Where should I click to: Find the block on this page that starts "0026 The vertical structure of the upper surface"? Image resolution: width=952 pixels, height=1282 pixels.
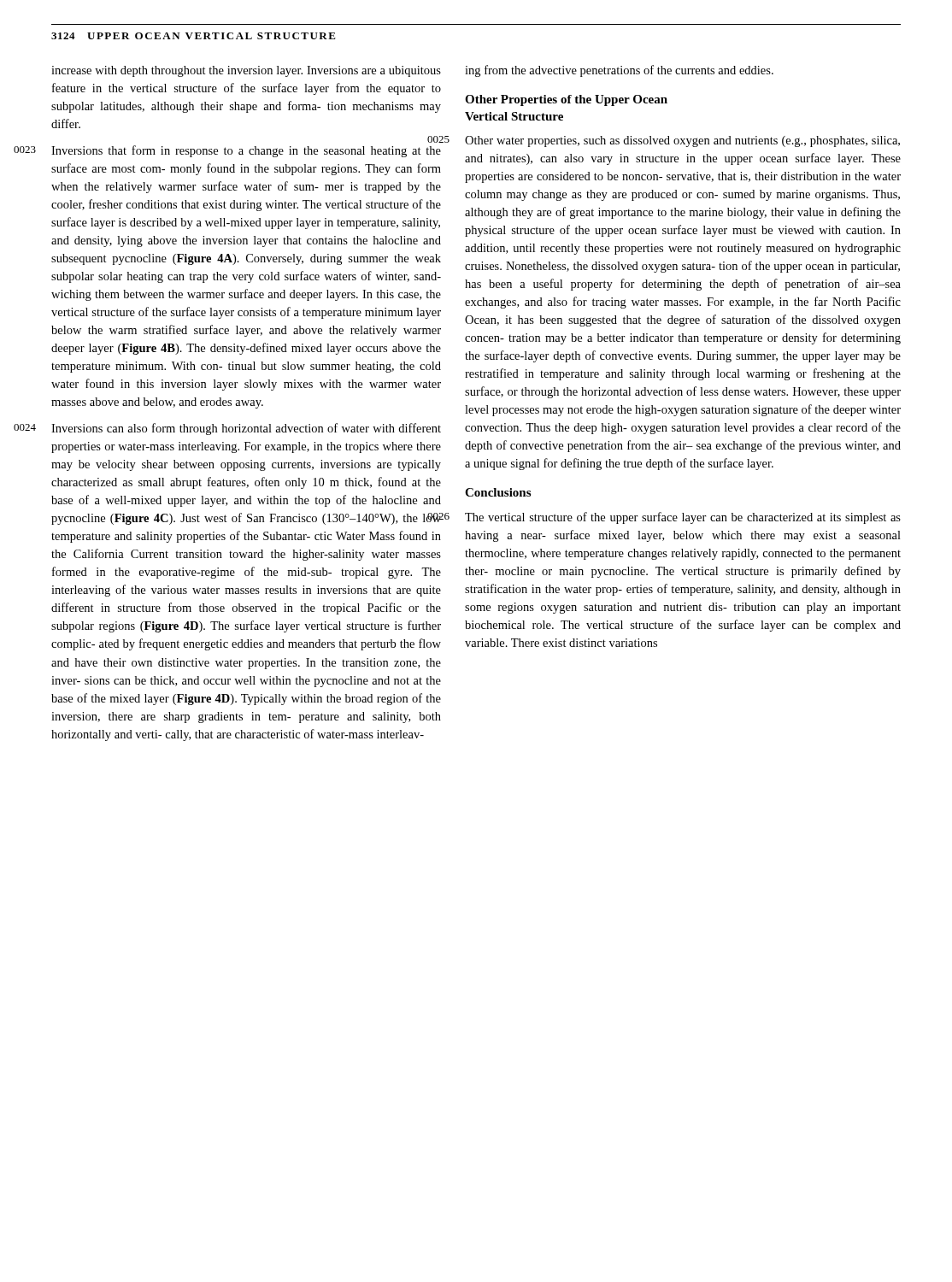click(x=683, y=579)
